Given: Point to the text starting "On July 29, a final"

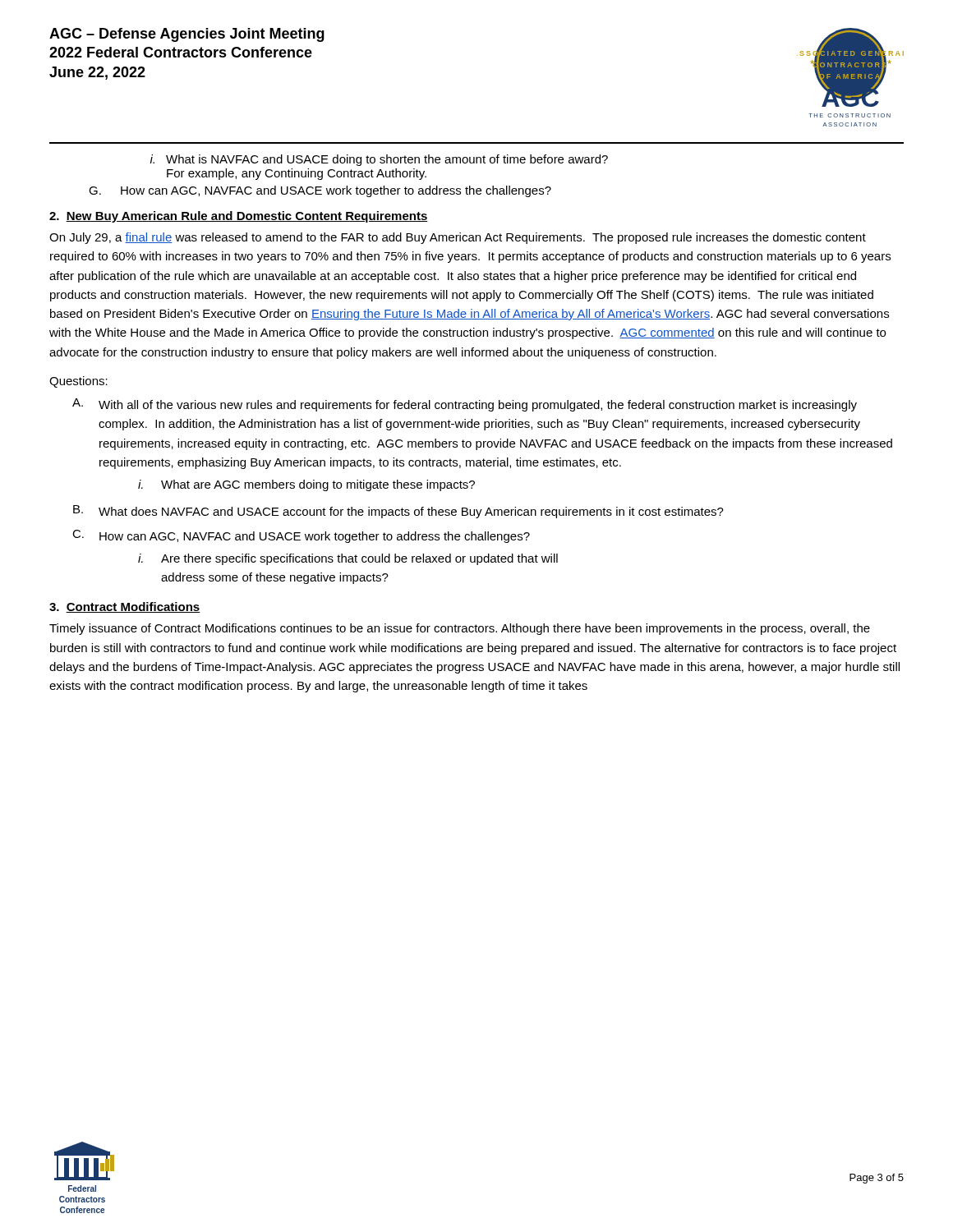Looking at the screenshot, I should point(470,294).
